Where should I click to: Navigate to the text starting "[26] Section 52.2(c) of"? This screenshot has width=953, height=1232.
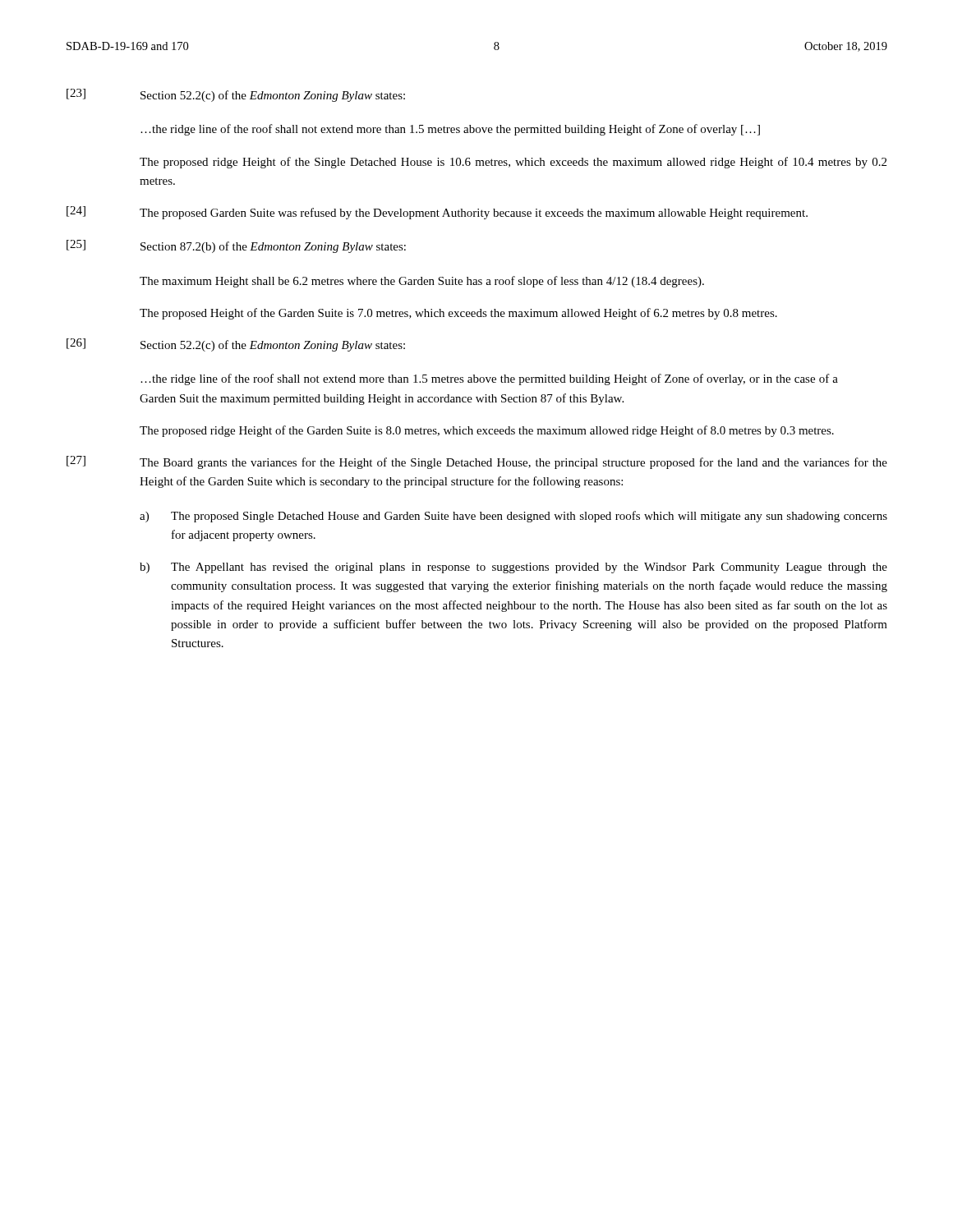236,345
